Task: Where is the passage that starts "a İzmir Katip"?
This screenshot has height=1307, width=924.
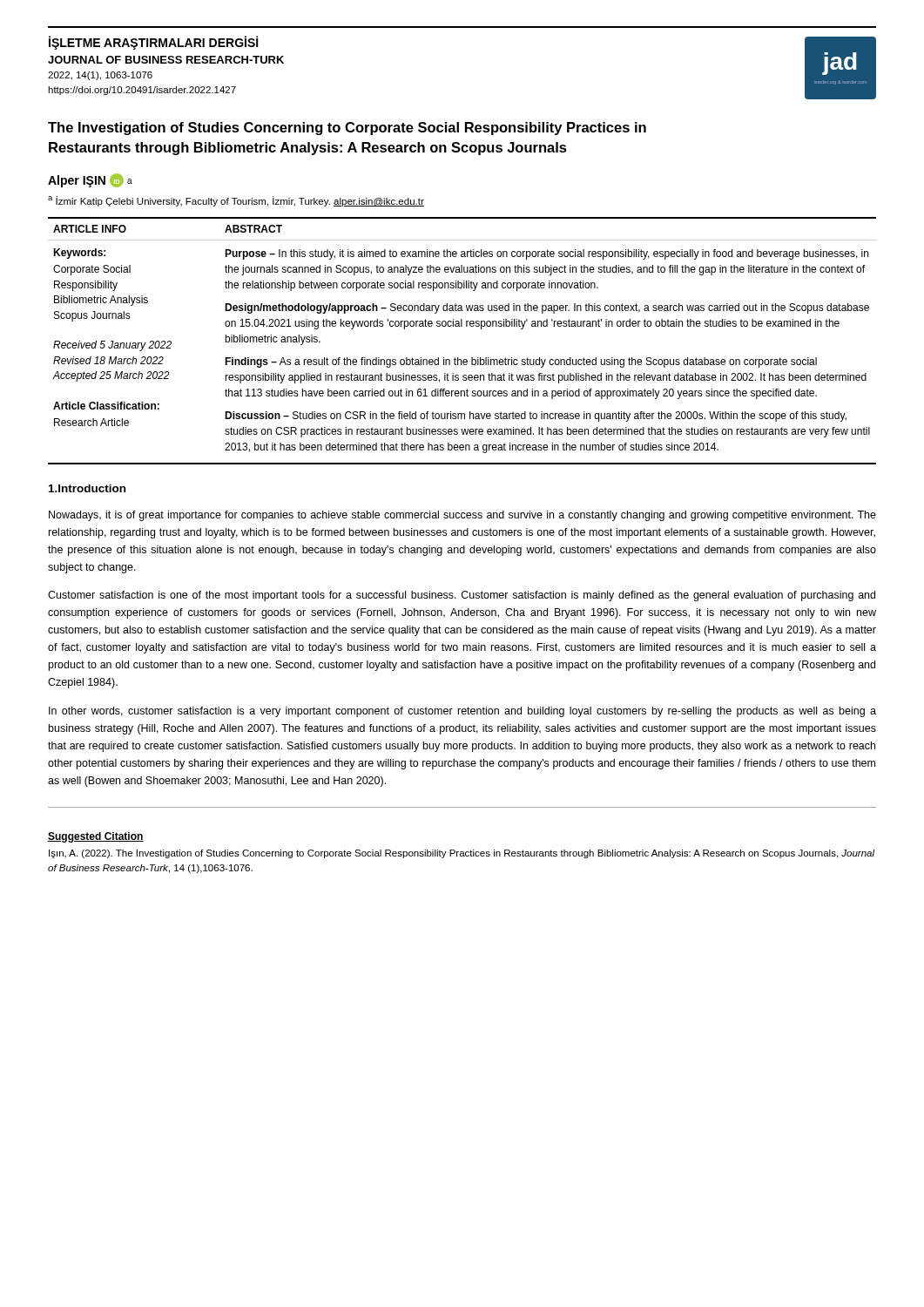Action: (236, 201)
